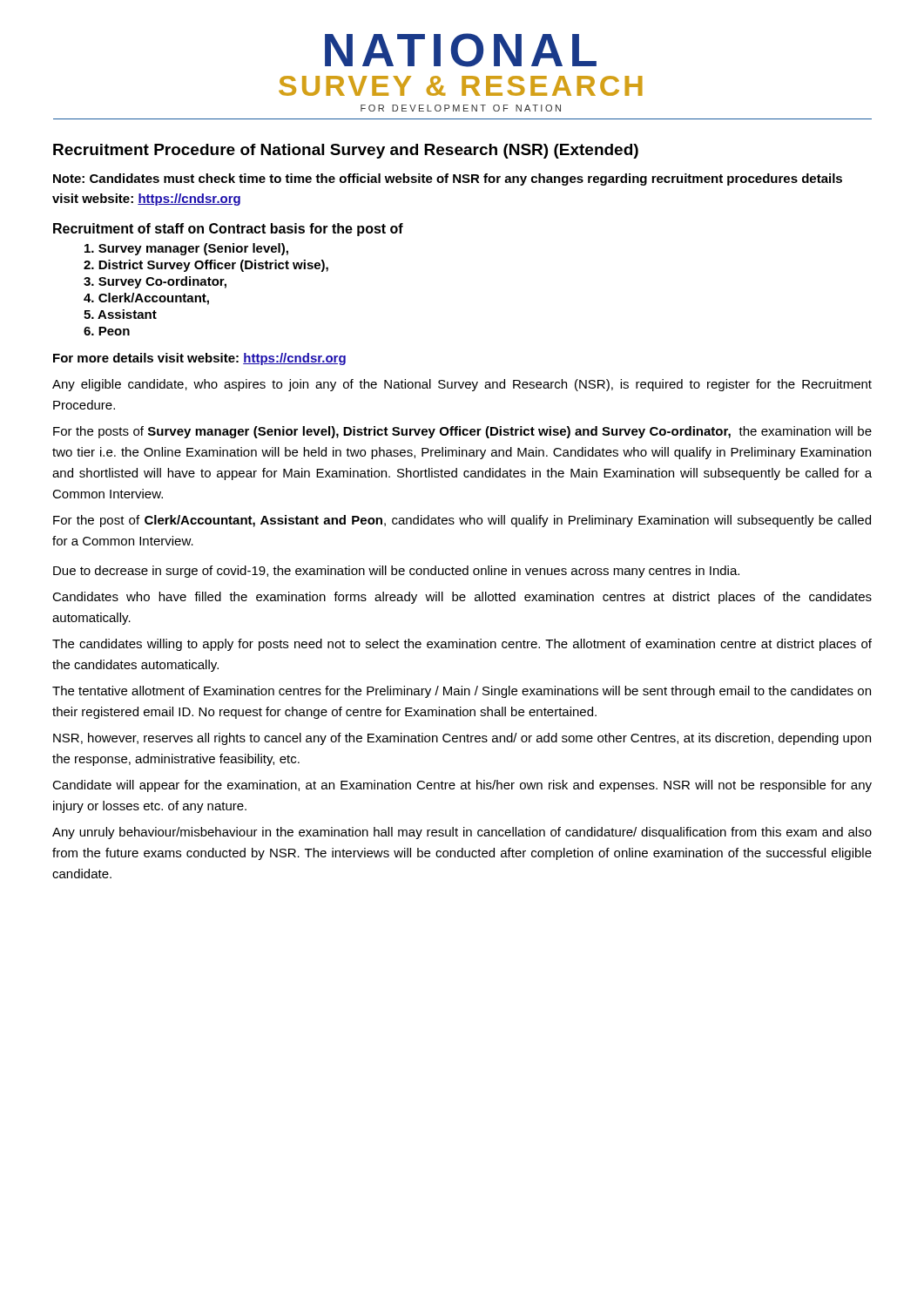
Task: Point to the block beginning "Candidates who have filled"
Action: (462, 606)
